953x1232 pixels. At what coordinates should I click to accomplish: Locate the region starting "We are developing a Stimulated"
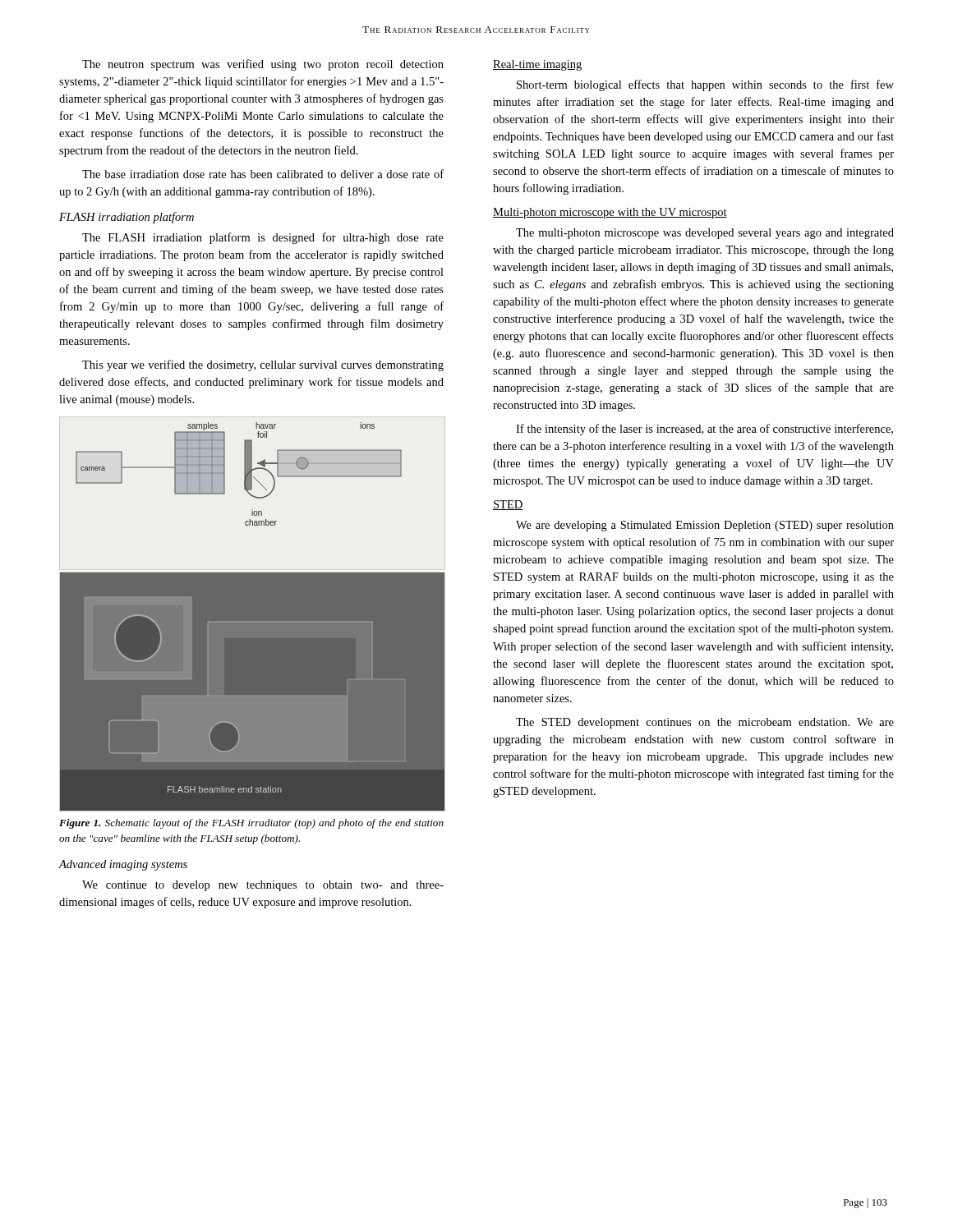(693, 612)
